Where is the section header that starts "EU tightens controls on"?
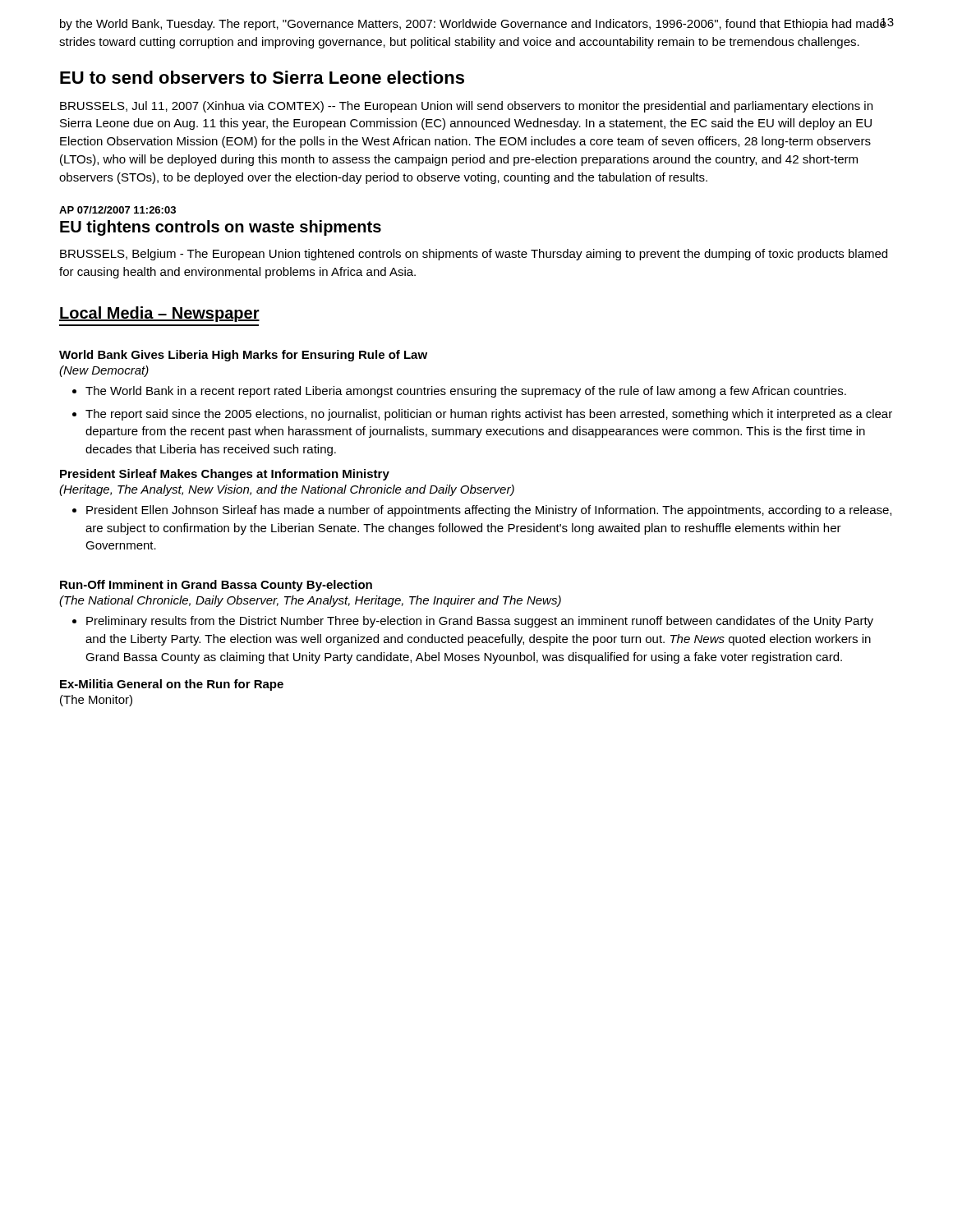953x1232 pixels. (220, 227)
